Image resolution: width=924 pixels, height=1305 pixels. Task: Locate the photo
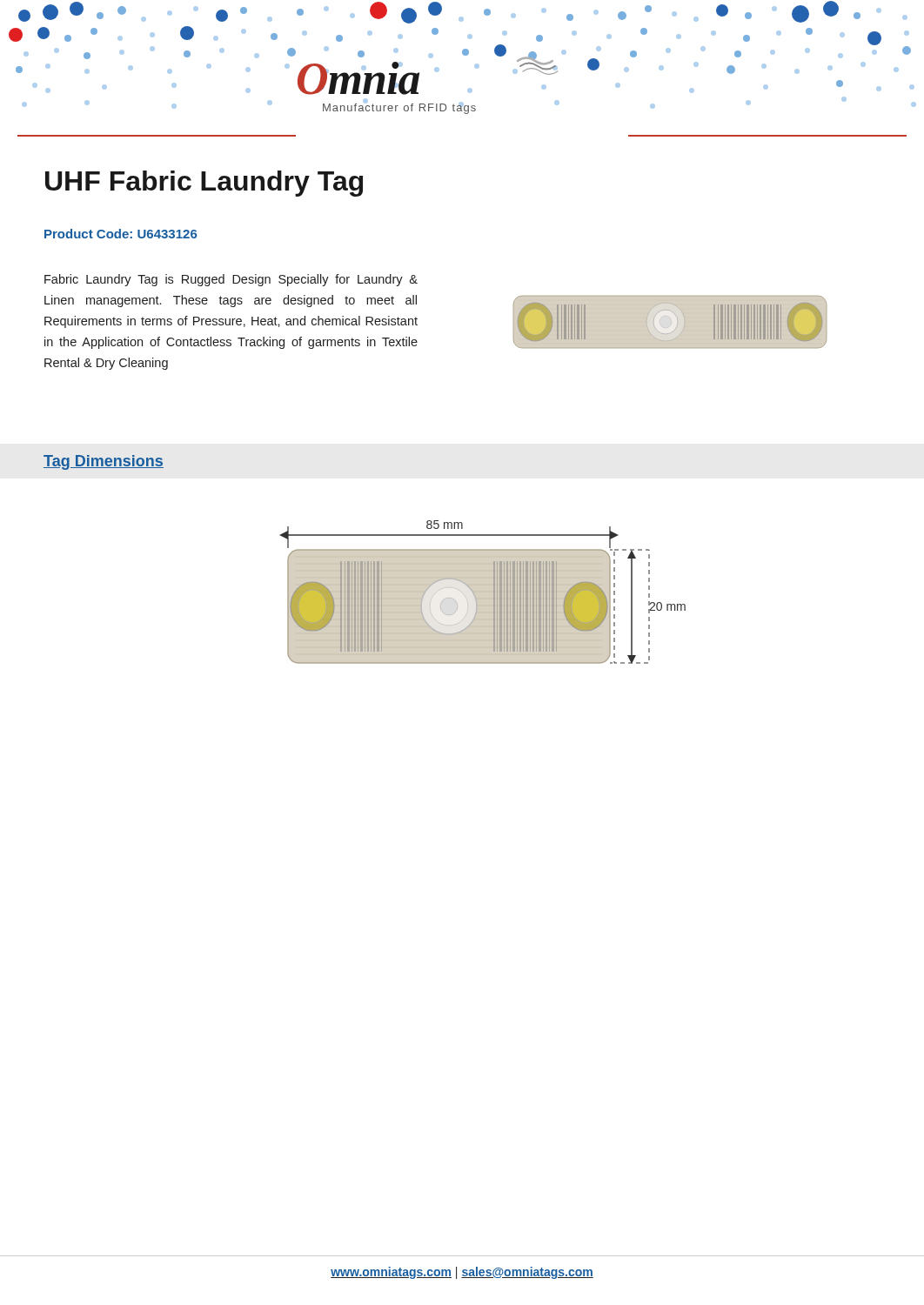coord(670,322)
